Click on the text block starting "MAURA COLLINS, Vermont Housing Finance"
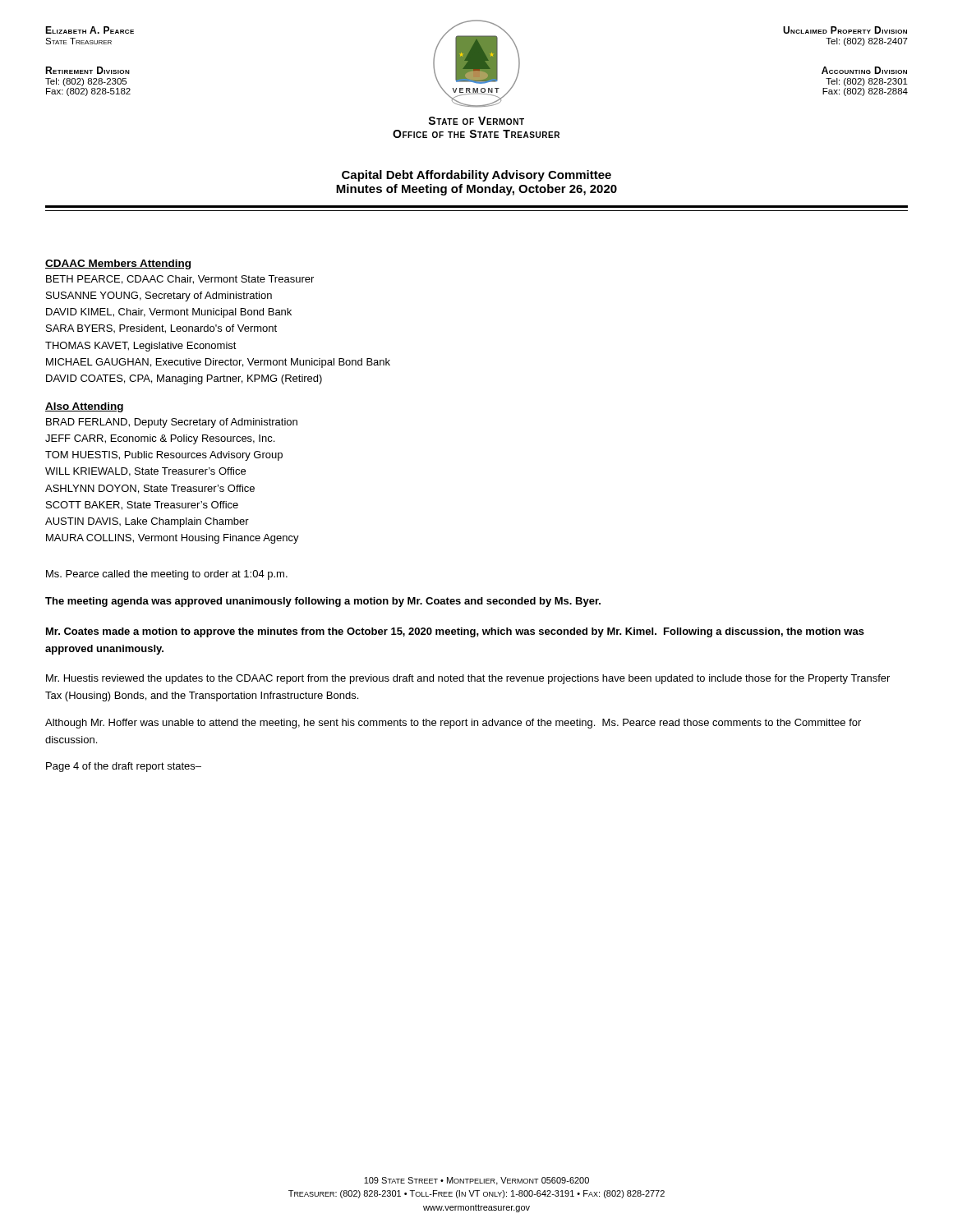Image resolution: width=953 pixels, height=1232 pixels. (172, 538)
